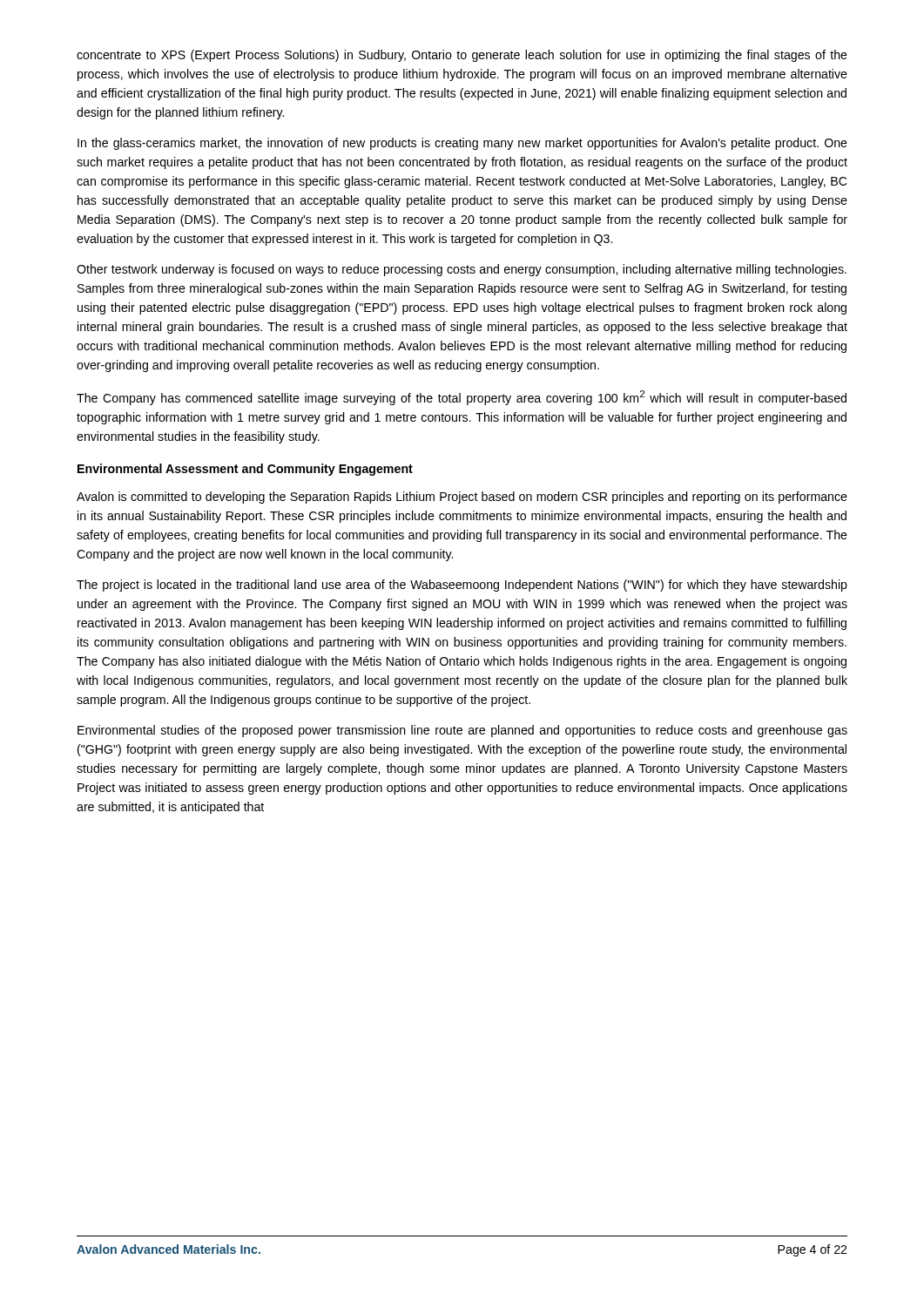Click on the block starting "Environmental Assessment and Community Engagement"
This screenshot has width=924, height=1307.
point(245,469)
